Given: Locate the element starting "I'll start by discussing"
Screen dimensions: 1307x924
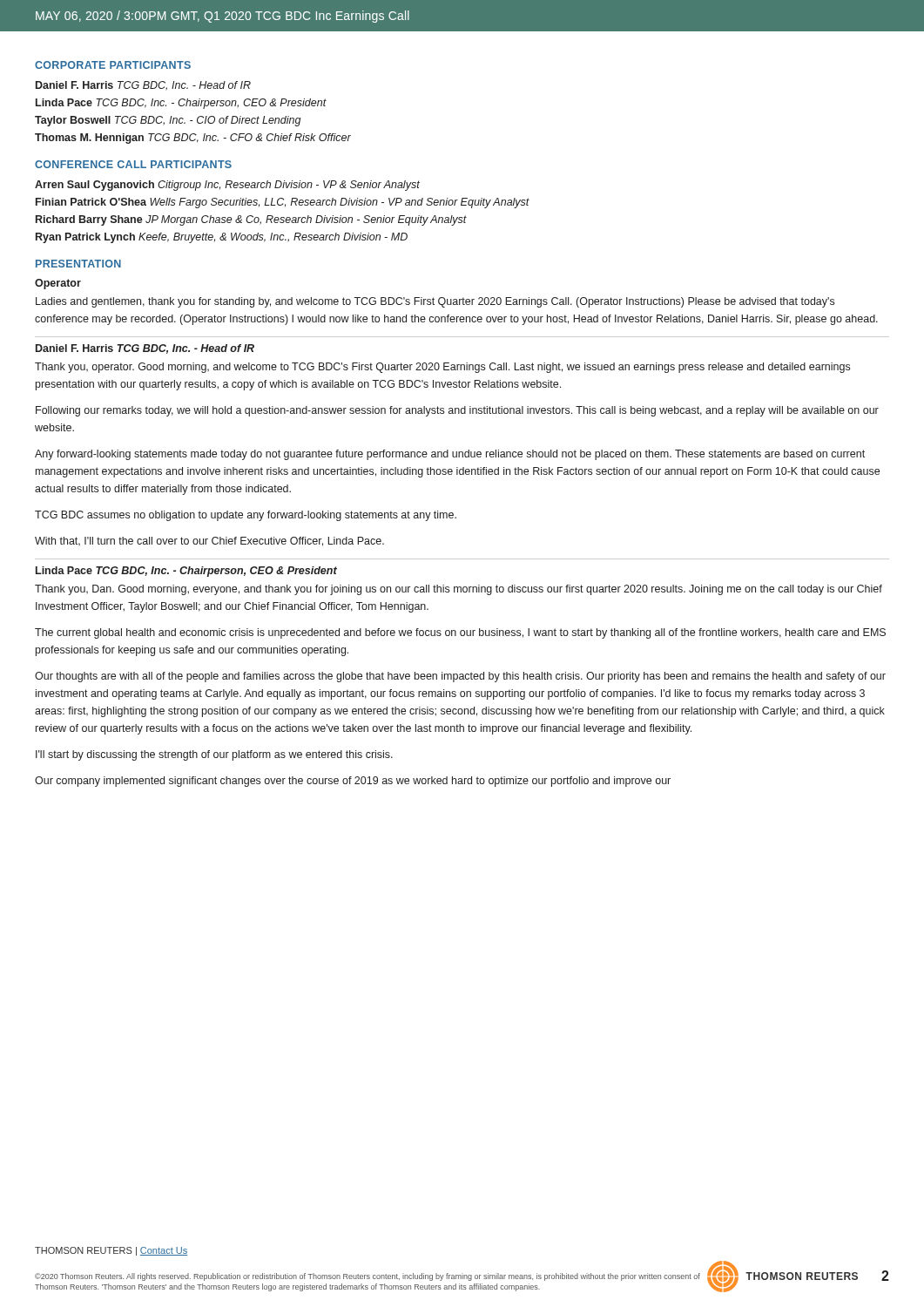Looking at the screenshot, I should [x=214, y=755].
